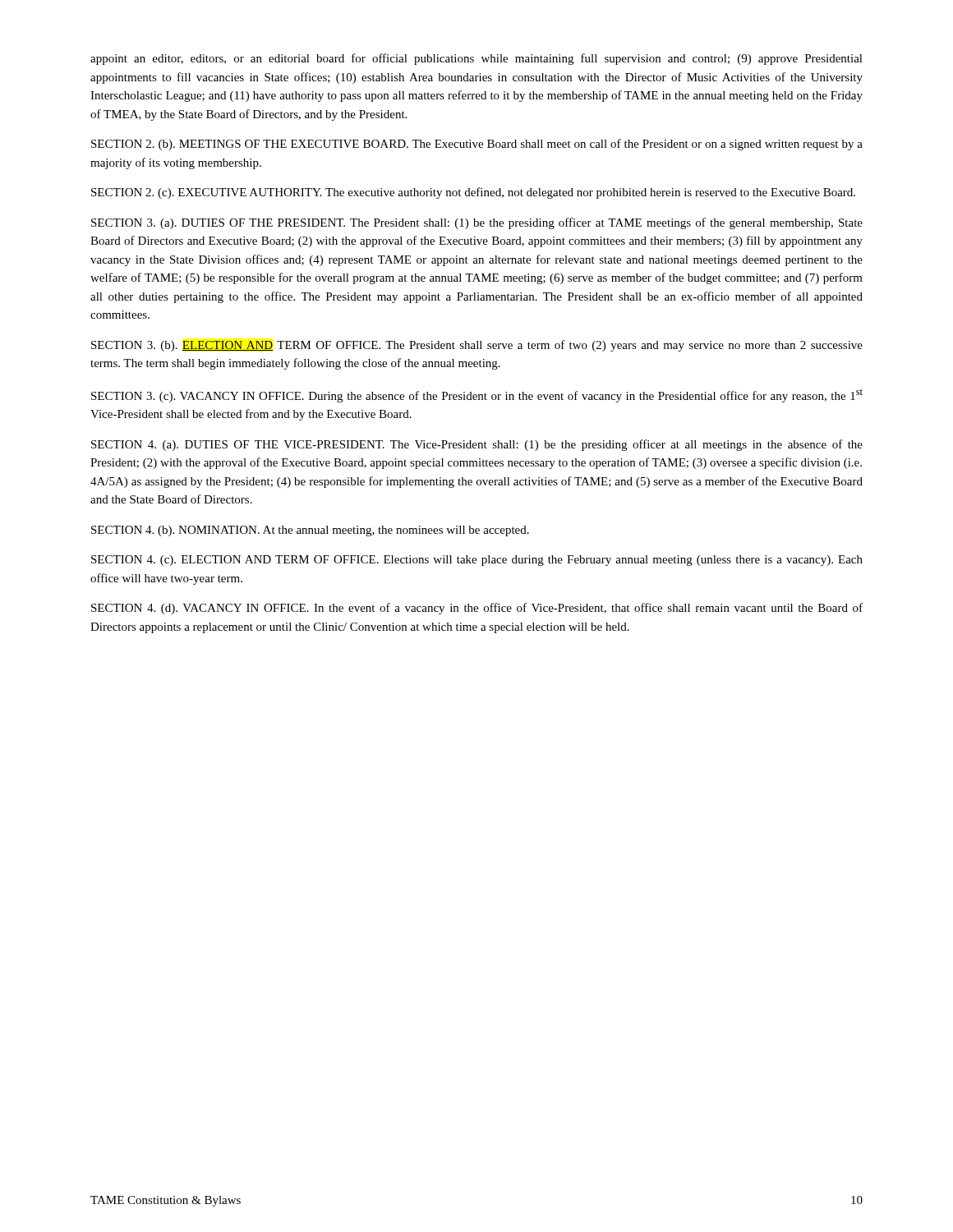Select the text block containing "appoint an editor, editors, or an editorial board"
The width and height of the screenshot is (953, 1232).
click(x=476, y=86)
